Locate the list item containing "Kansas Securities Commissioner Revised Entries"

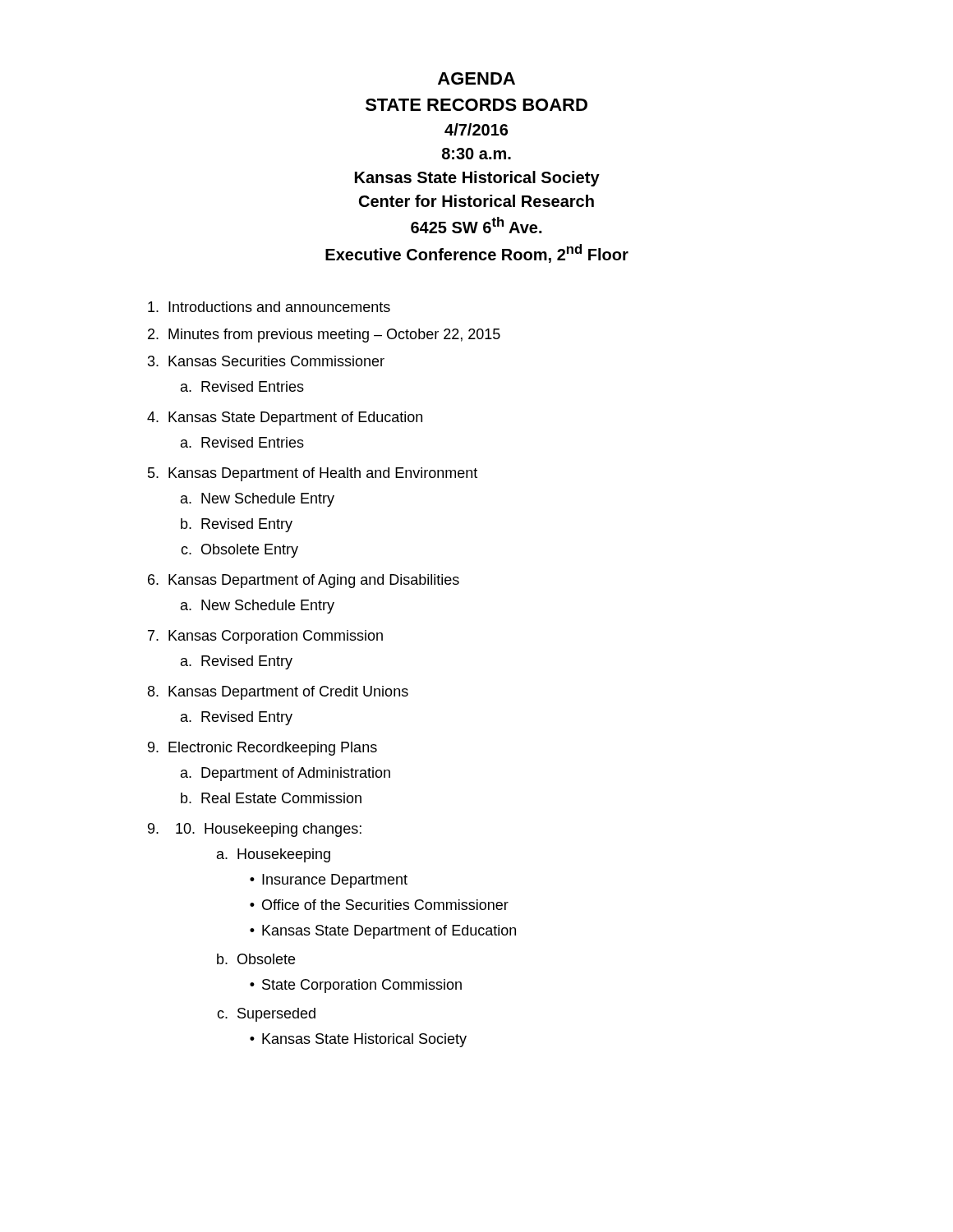pyautogui.click(x=276, y=361)
